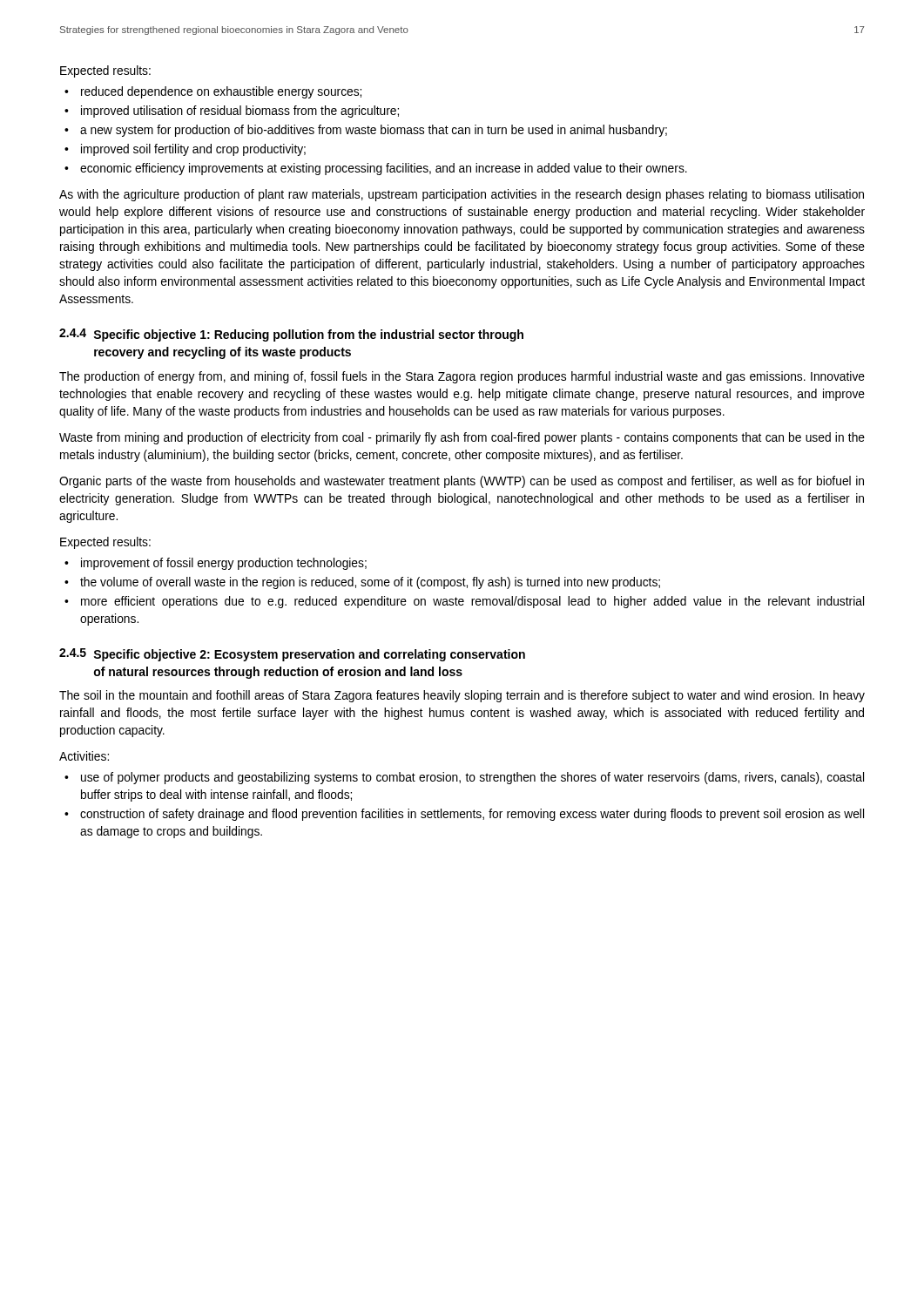
Task: Click on the passage starting "economic efficiency improvements at existing processing facilities, and"
Action: pyautogui.click(x=384, y=169)
